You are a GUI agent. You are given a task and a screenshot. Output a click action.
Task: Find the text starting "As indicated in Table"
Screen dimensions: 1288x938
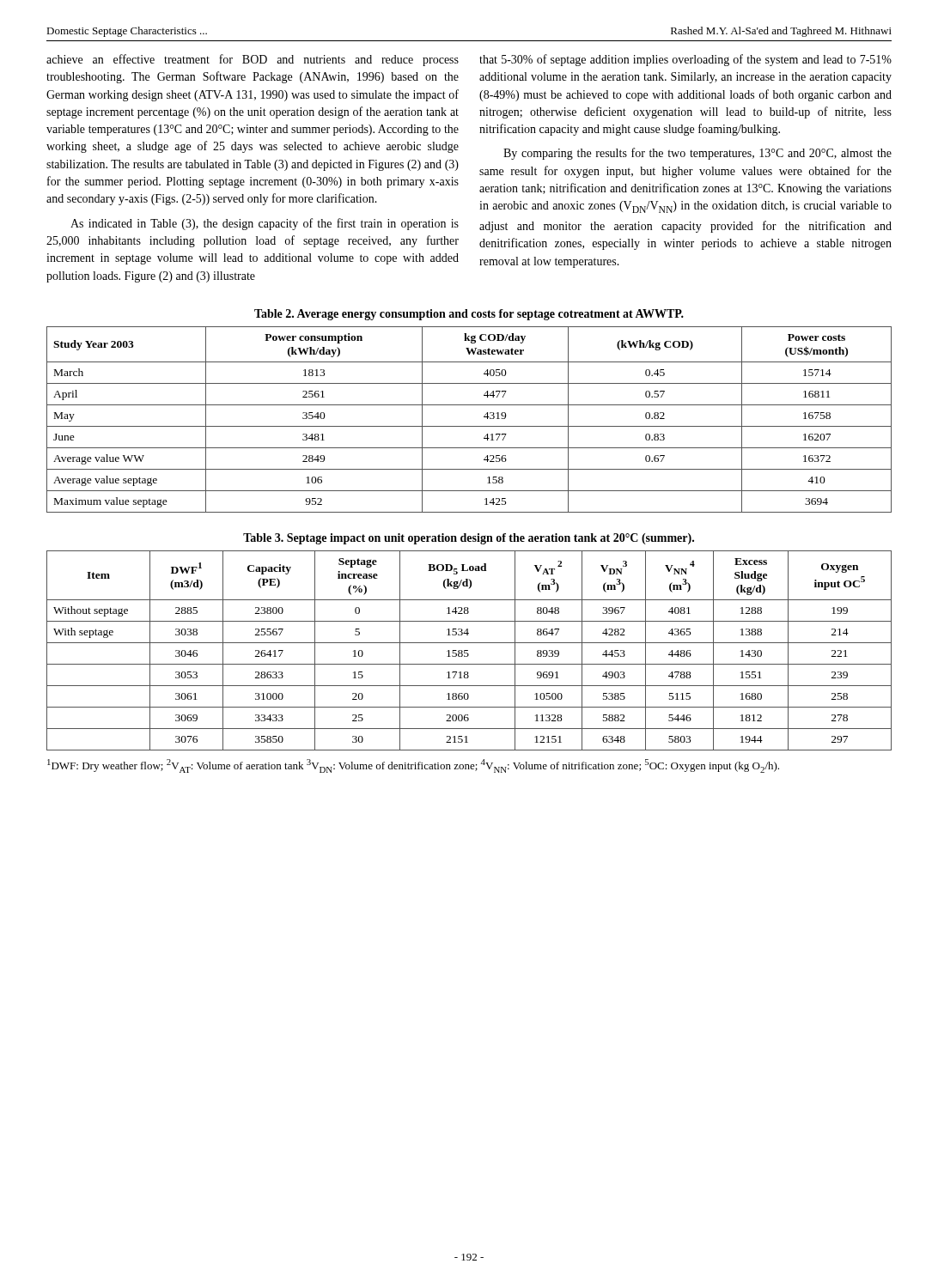(253, 250)
